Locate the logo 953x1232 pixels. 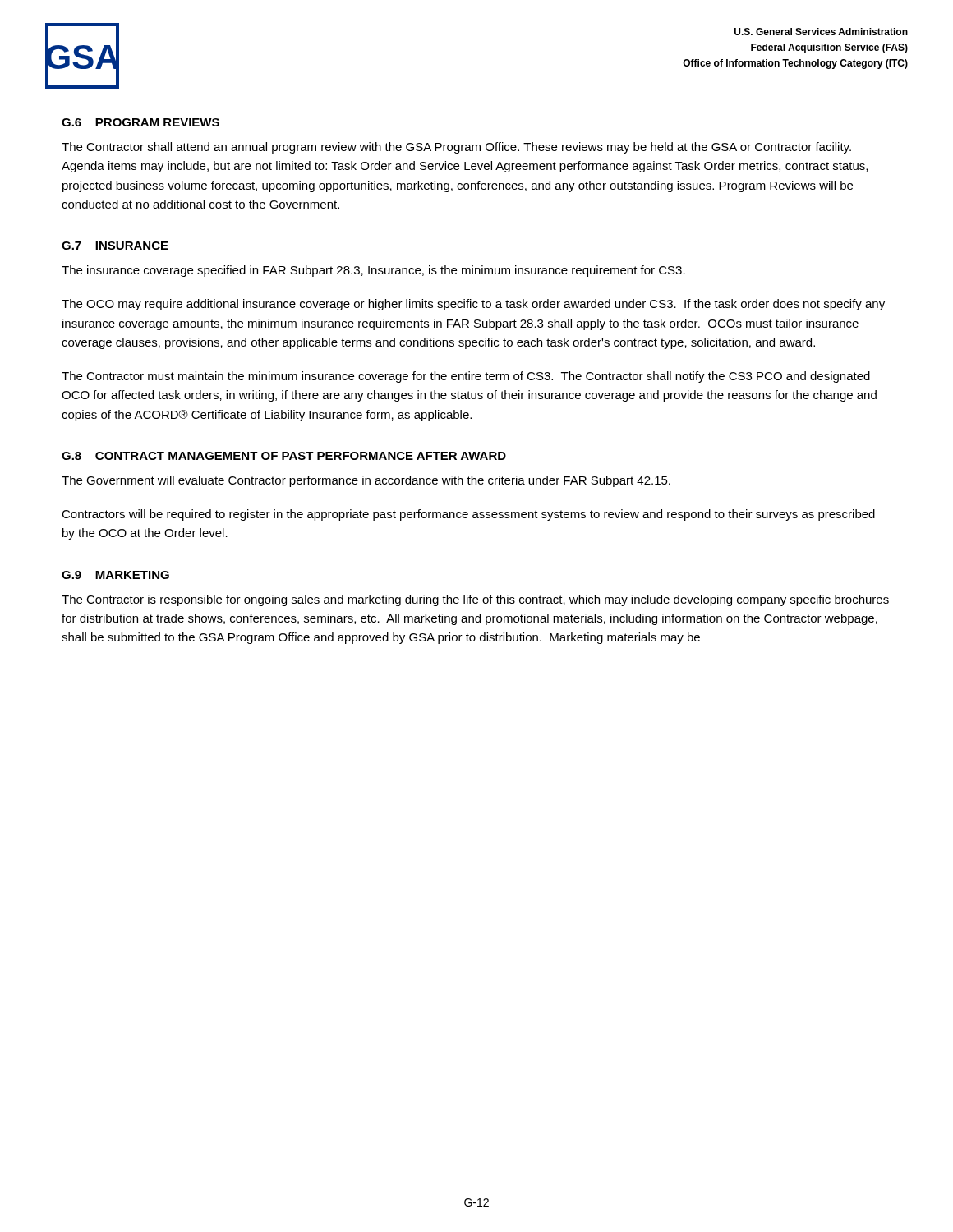[x=82, y=56]
